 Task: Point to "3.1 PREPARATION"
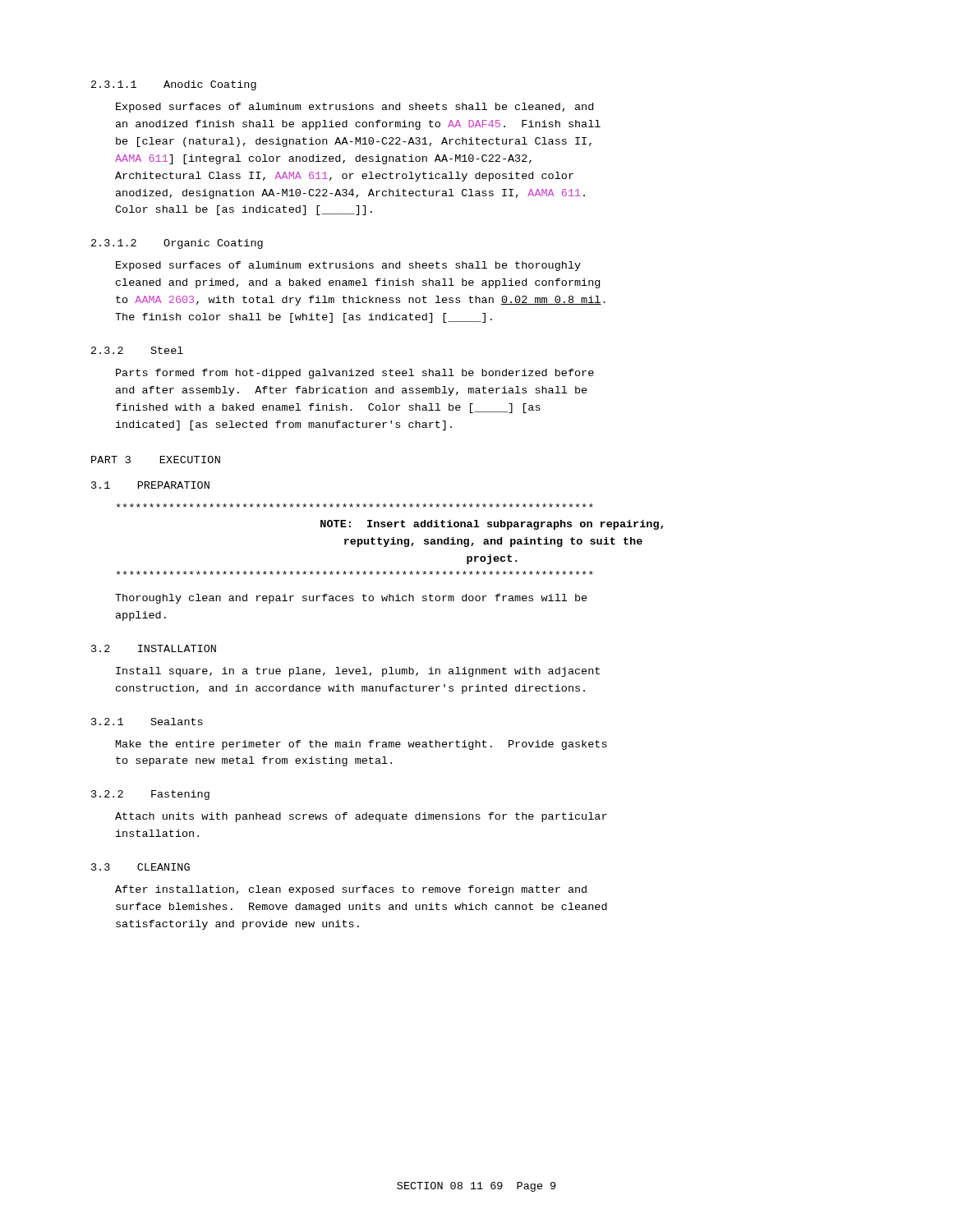(x=150, y=485)
